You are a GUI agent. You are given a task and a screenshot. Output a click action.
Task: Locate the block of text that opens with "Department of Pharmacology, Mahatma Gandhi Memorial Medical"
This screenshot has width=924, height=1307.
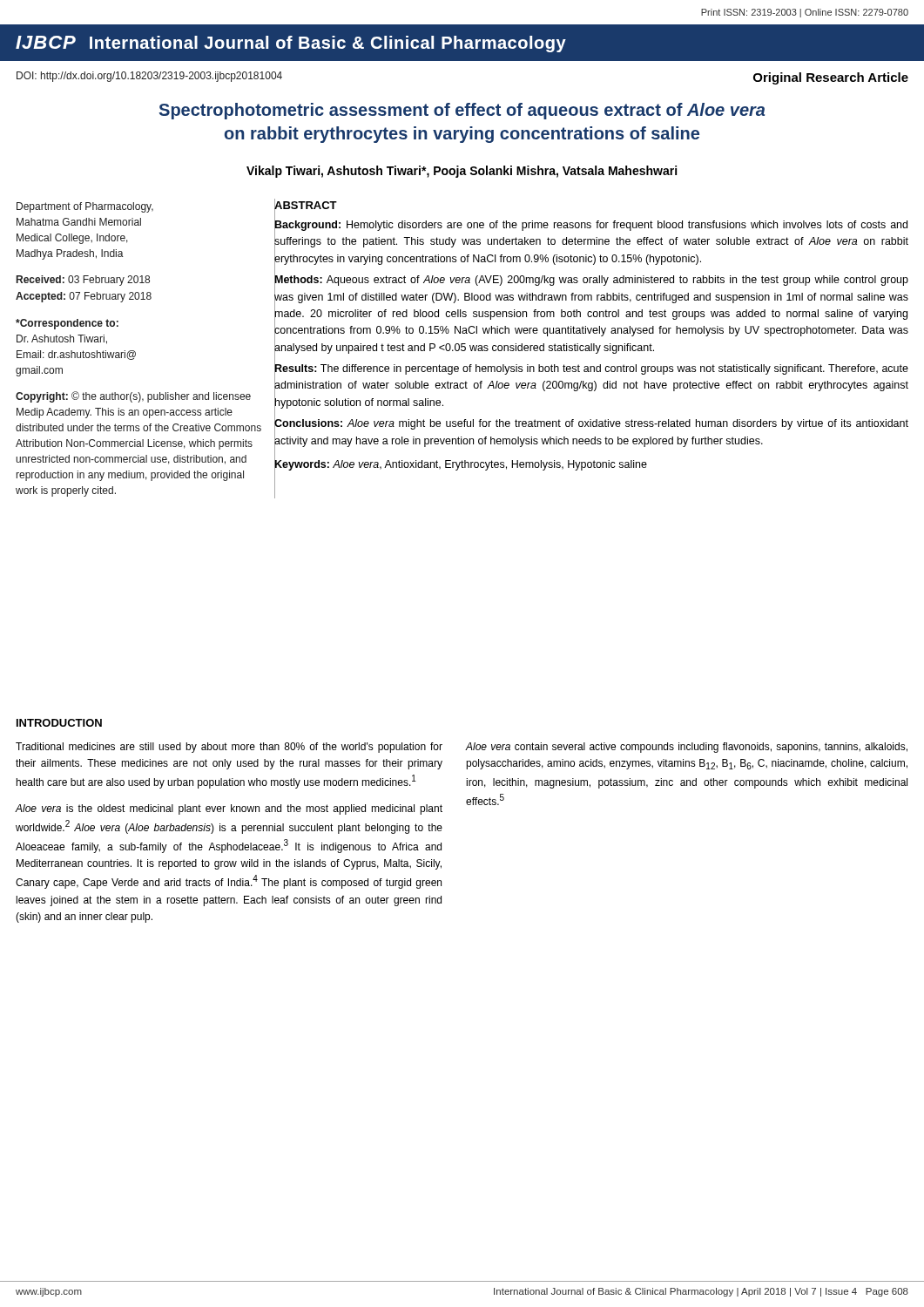pyautogui.click(x=85, y=230)
